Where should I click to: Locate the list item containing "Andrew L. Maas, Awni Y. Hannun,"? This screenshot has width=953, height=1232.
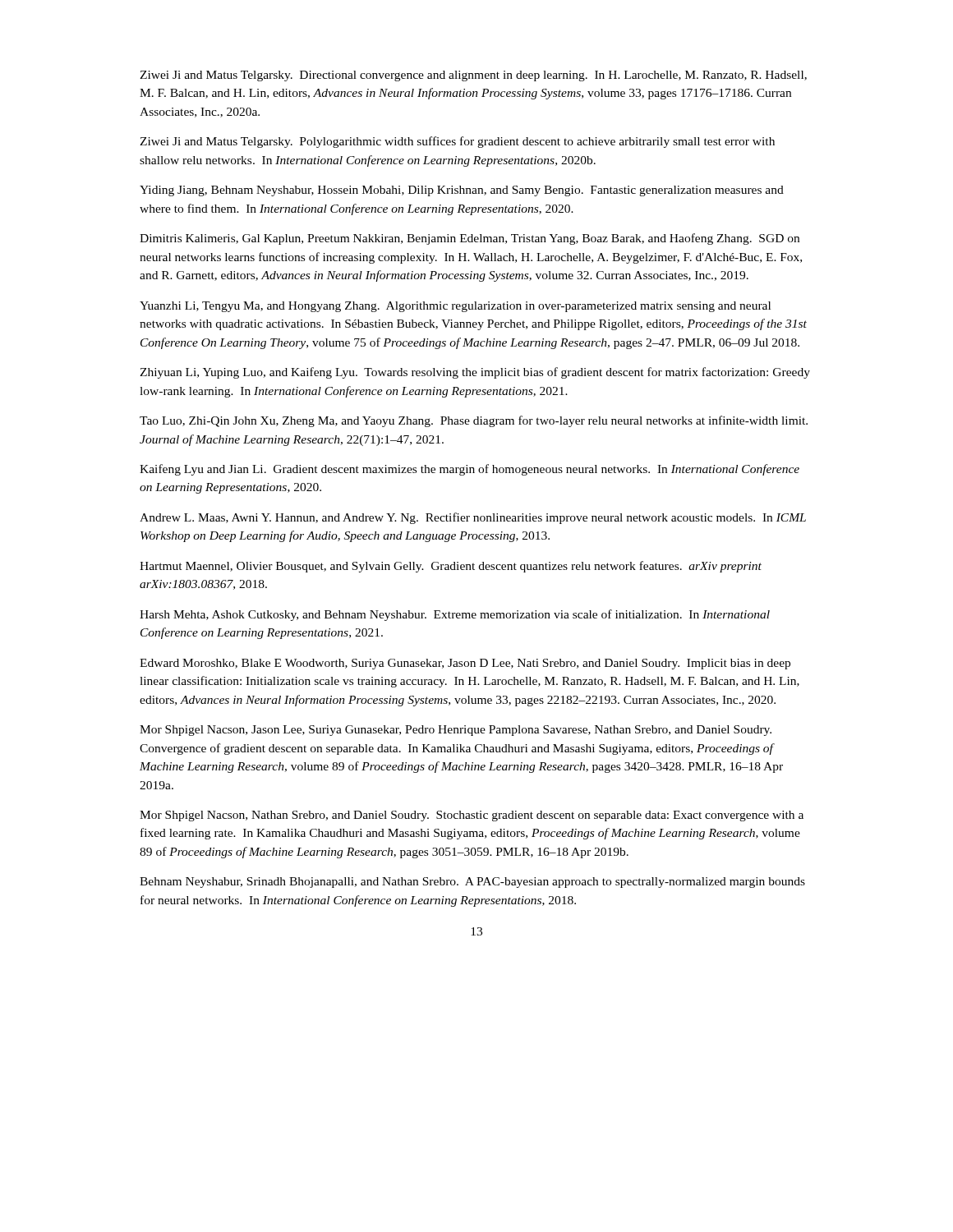(476, 527)
